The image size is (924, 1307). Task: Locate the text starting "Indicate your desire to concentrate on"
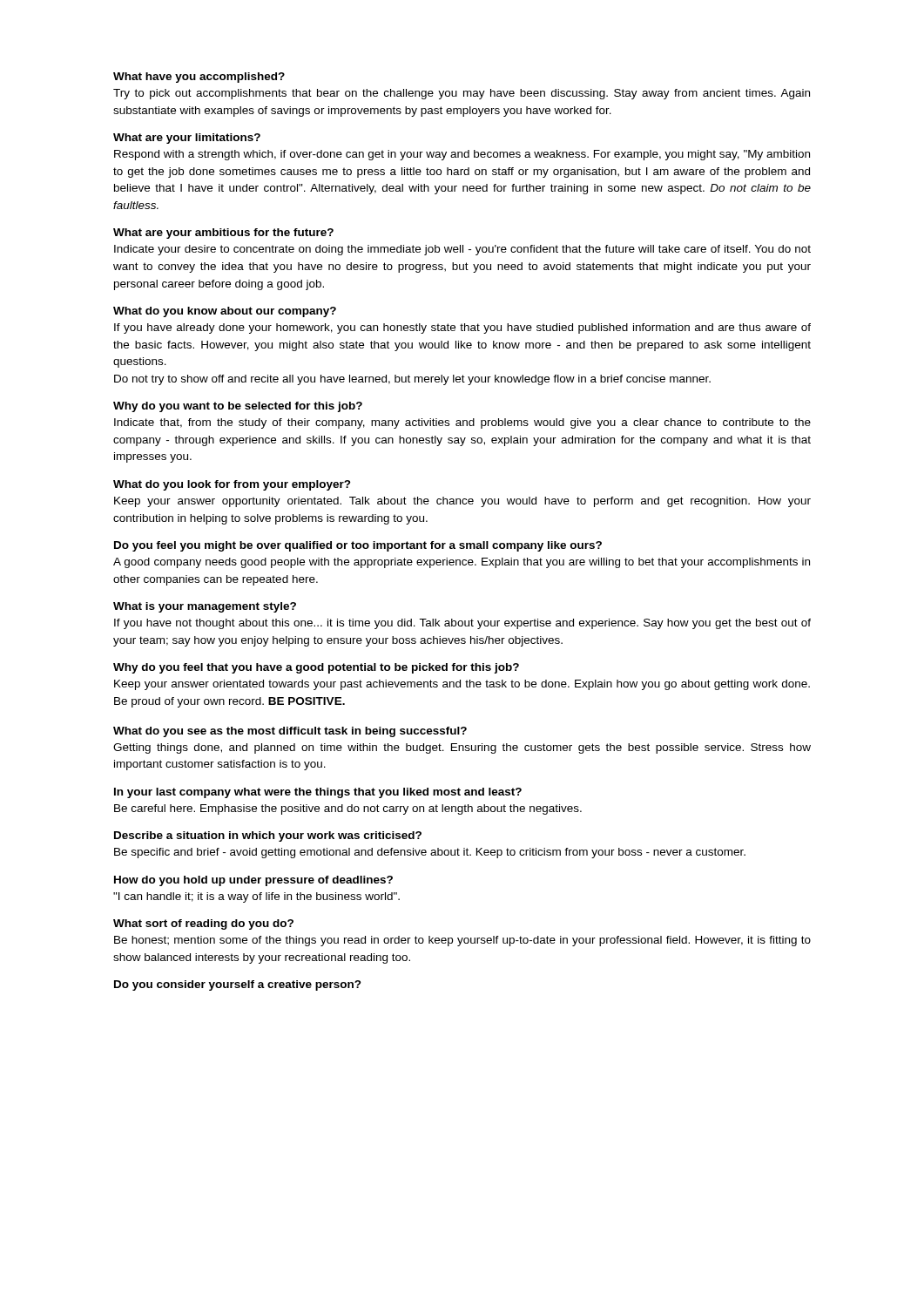[462, 266]
